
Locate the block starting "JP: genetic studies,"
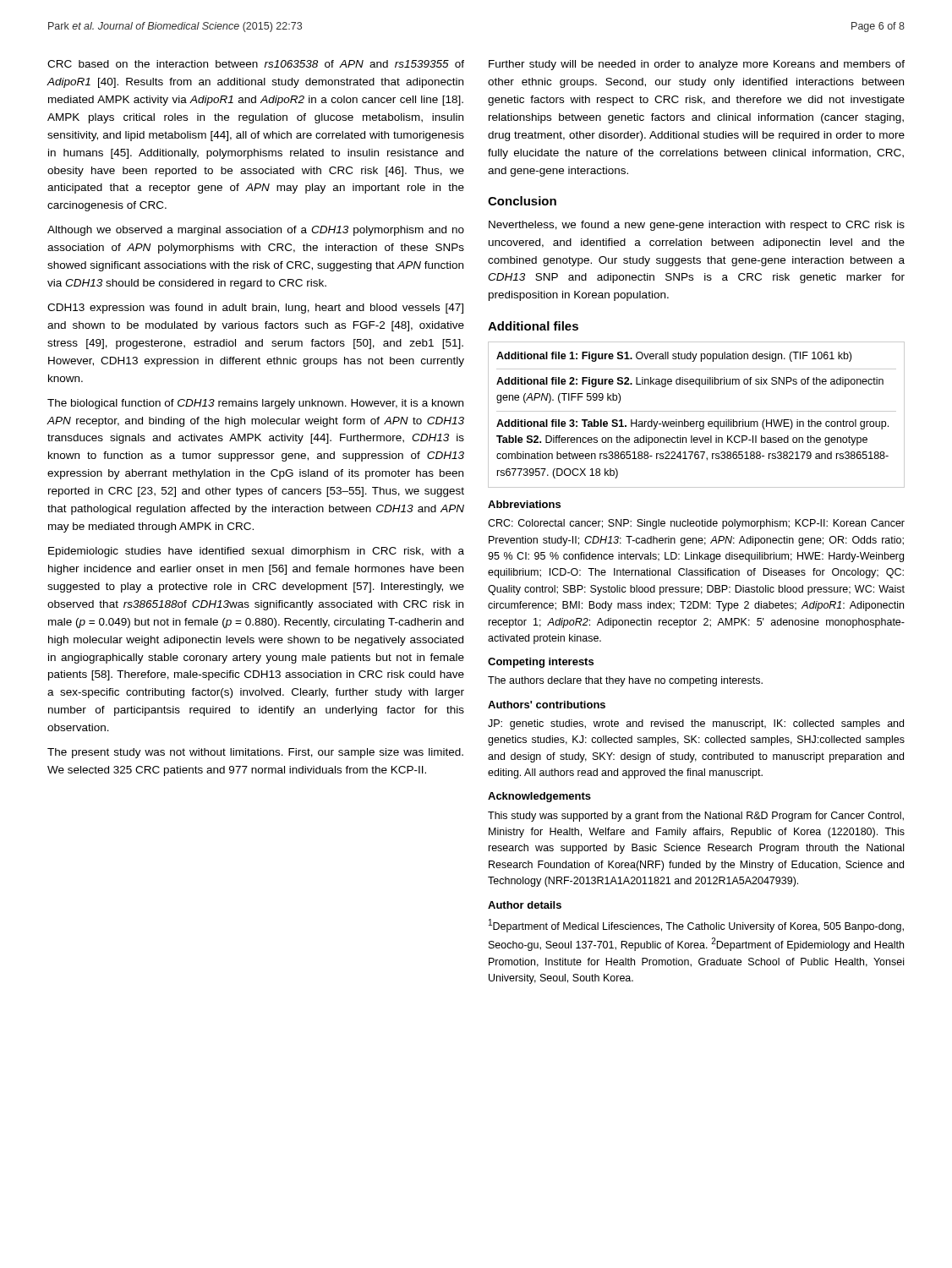coord(696,749)
